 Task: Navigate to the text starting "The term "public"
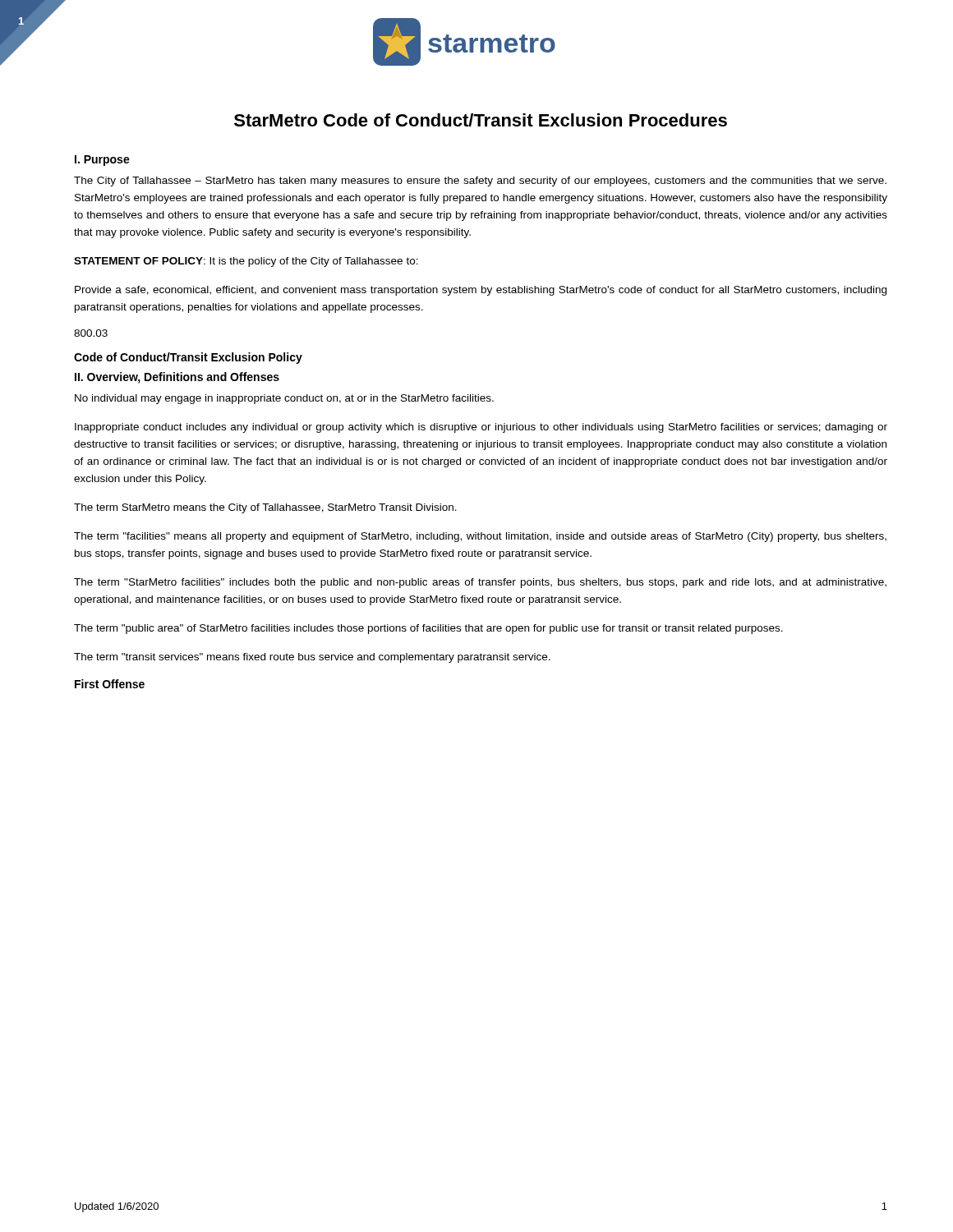click(429, 628)
